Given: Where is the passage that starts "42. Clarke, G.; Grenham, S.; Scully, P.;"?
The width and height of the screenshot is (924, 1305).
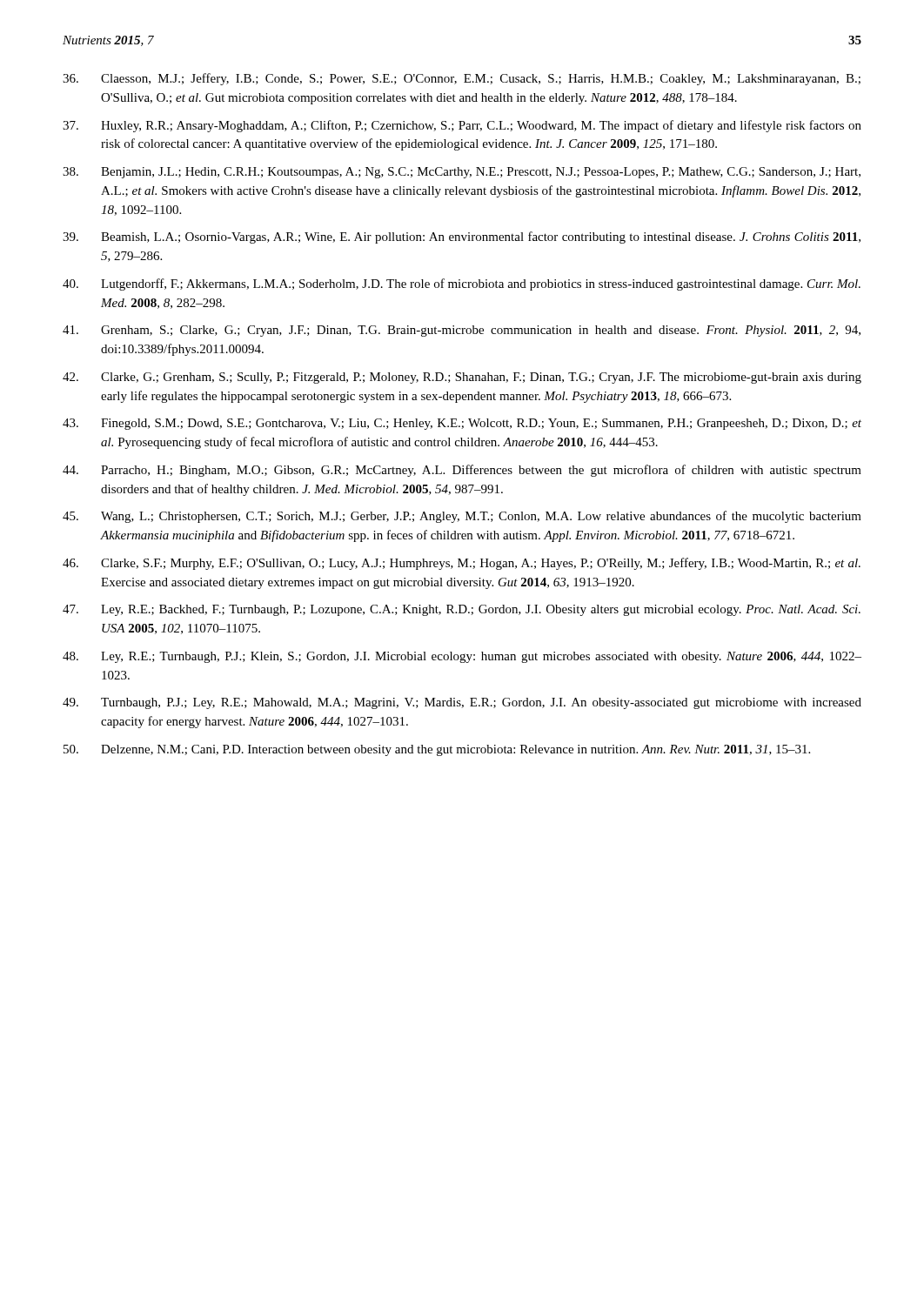Looking at the screenshot, I should tap(462, 387).
